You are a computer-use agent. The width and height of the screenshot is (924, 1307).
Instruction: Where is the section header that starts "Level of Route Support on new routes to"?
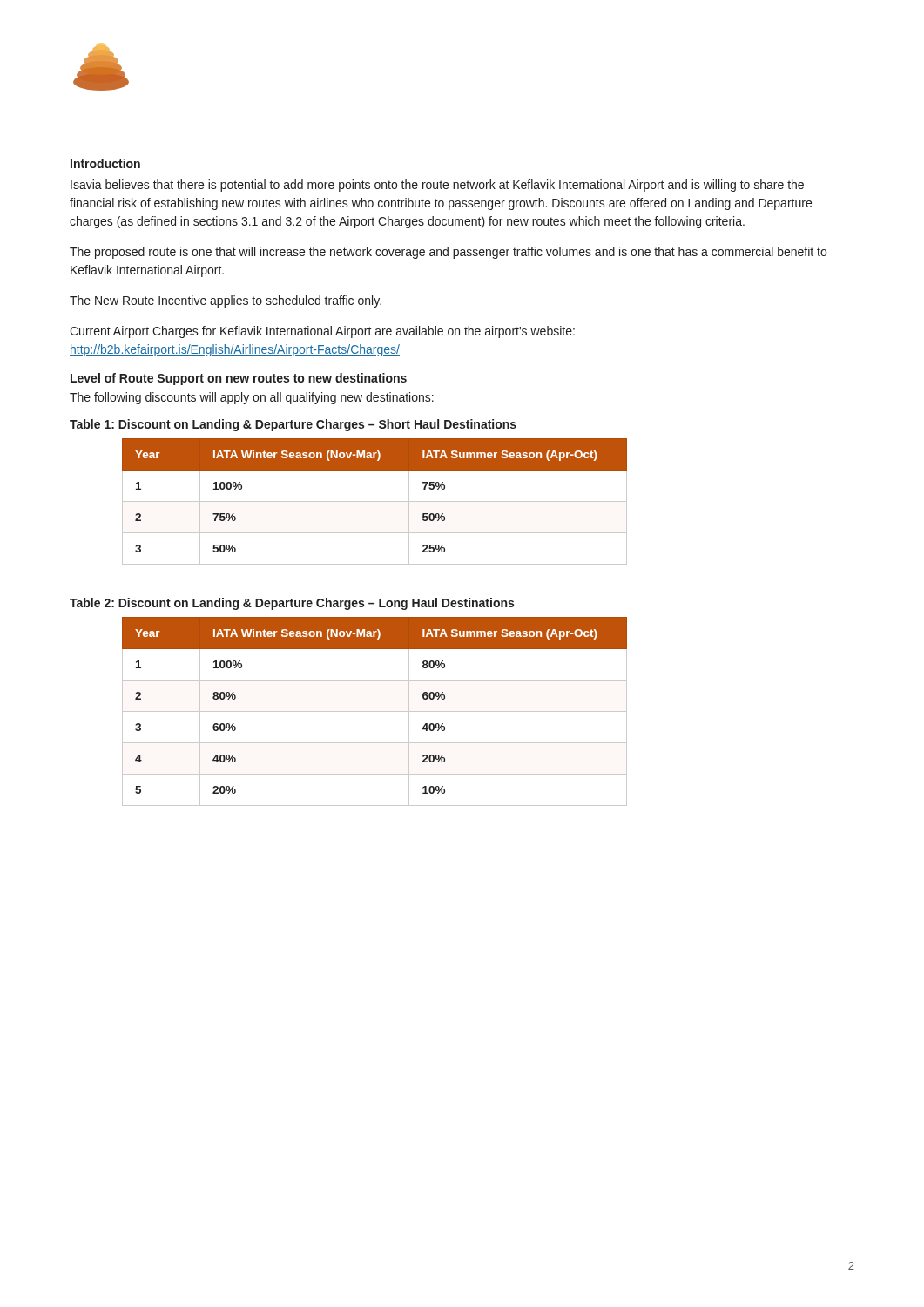coord(238,378)
